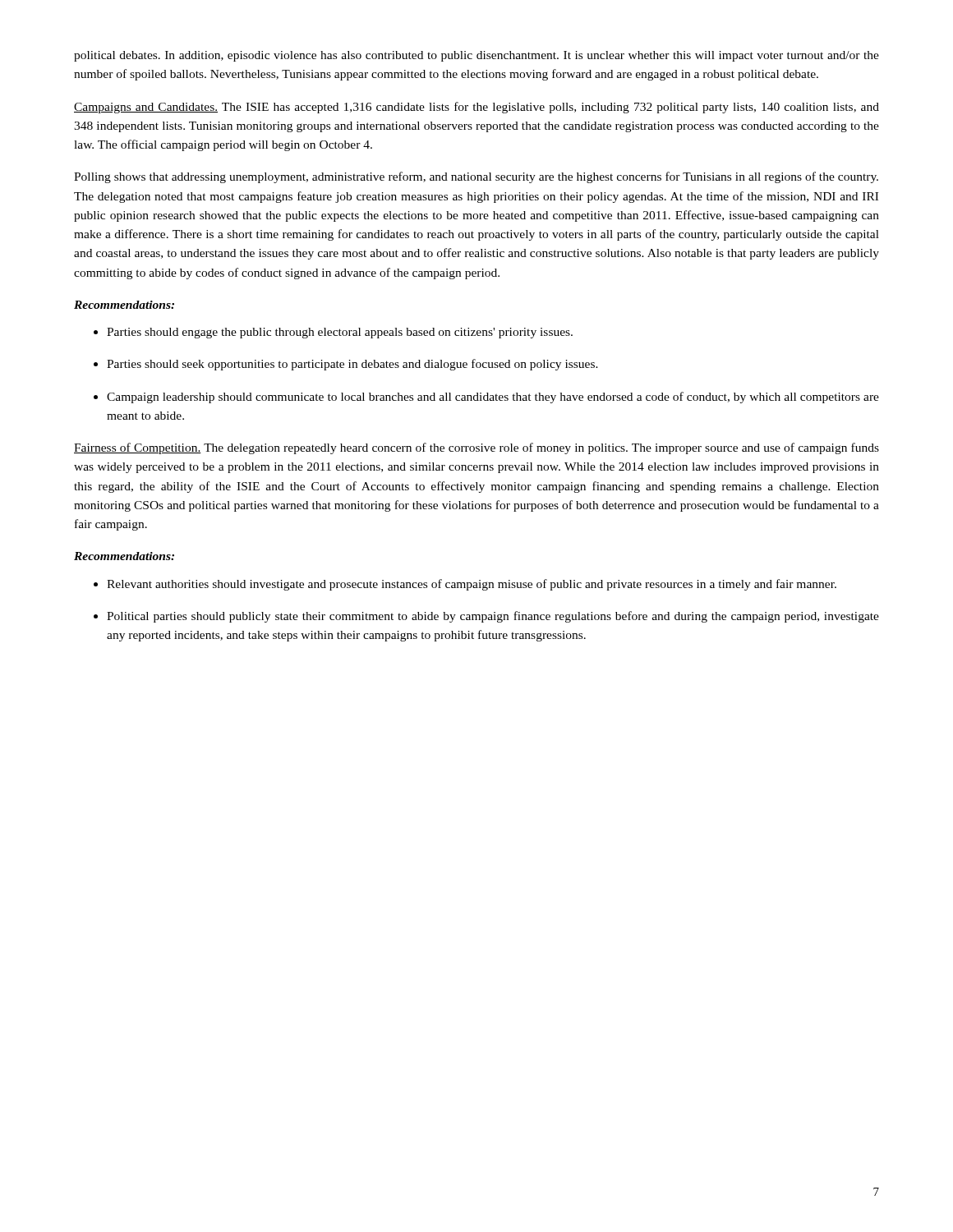Click the passage that begins "Parties should seek opportunities to participate"
Image resolution: width=953 pixels, height=1232 pixels.
tap(476, 364)
